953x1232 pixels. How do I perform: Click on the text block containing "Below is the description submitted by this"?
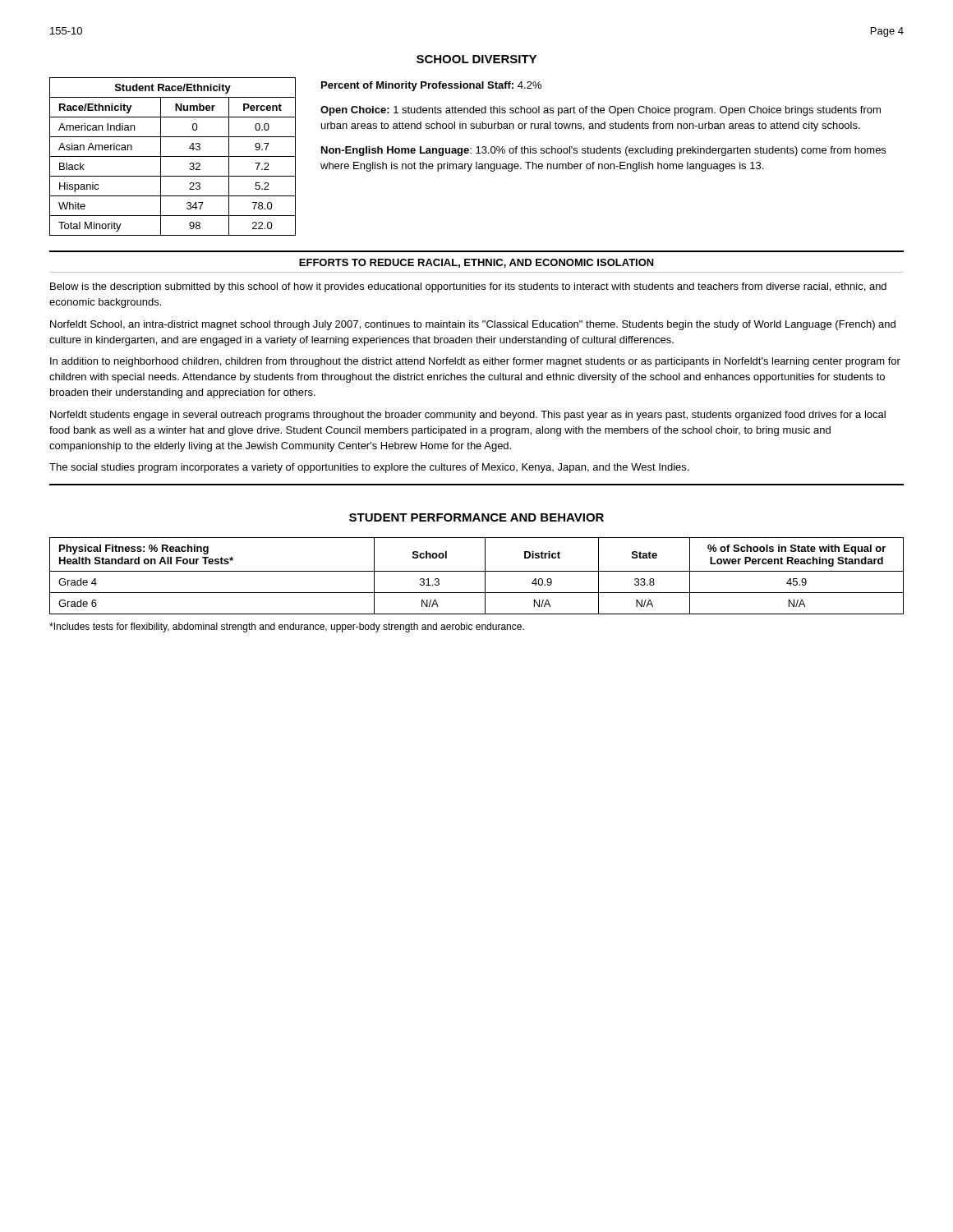476,378
